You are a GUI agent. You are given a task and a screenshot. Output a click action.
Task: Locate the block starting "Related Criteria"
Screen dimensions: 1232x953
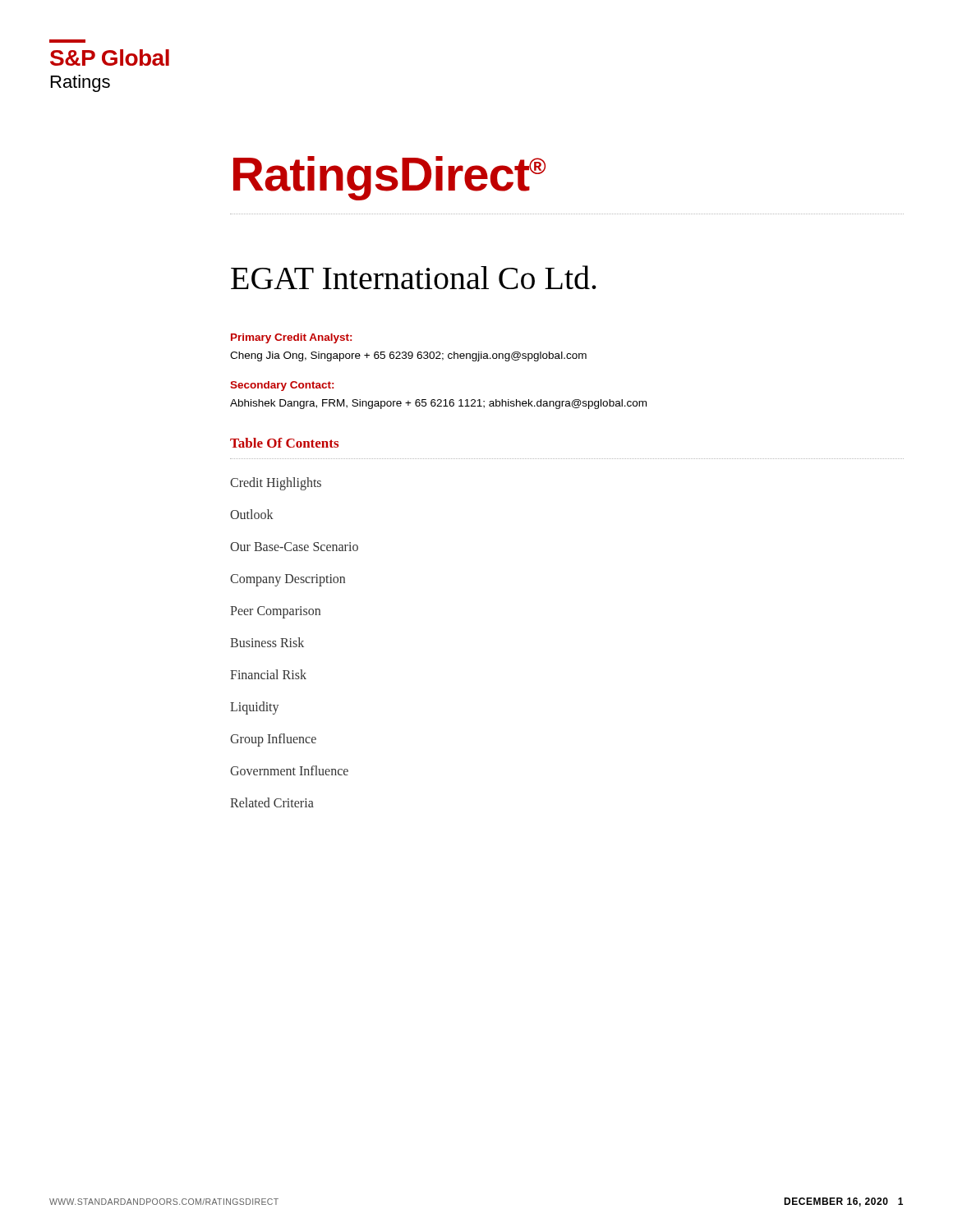(272, 803)
